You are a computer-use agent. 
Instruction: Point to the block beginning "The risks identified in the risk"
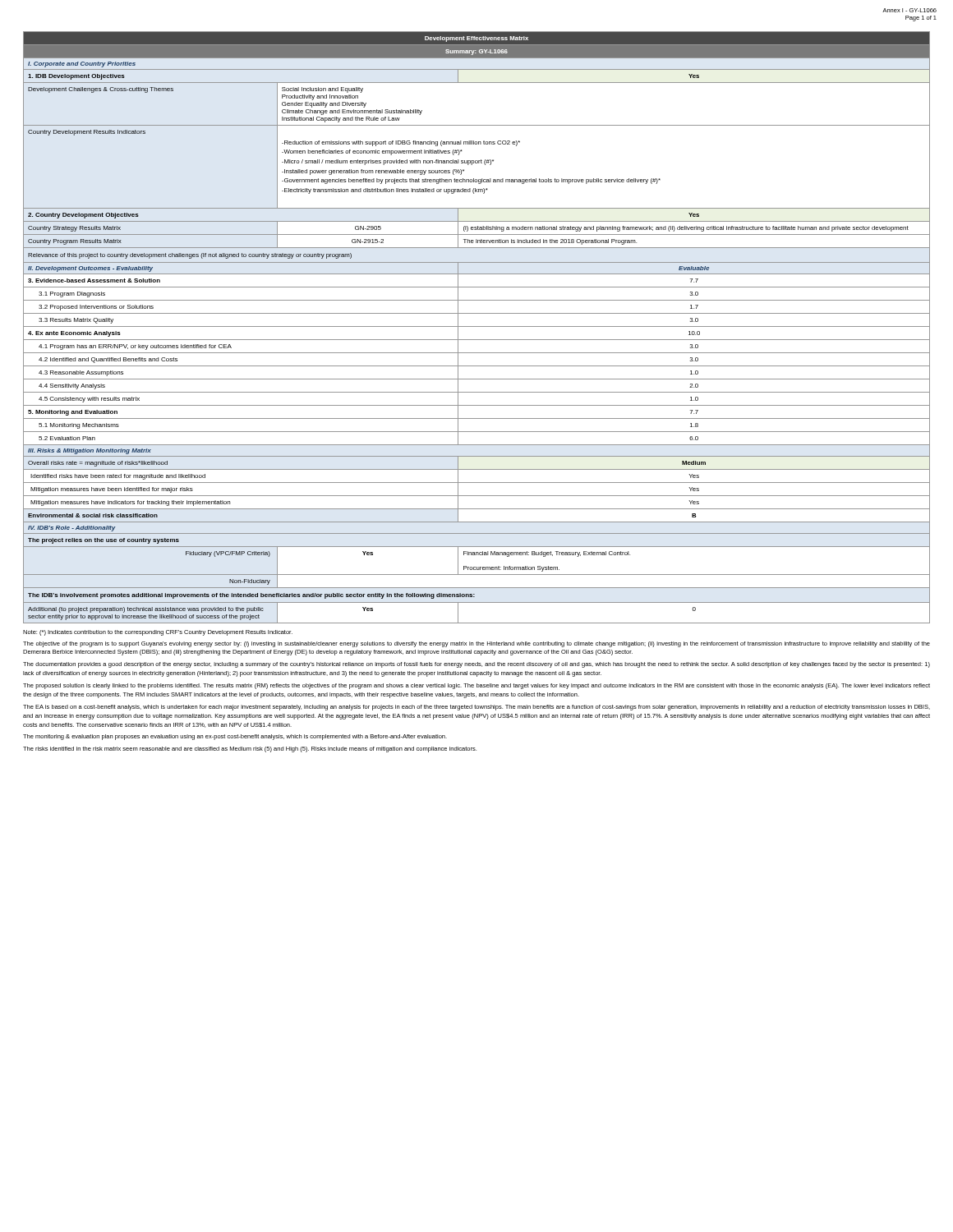(250, 749)
